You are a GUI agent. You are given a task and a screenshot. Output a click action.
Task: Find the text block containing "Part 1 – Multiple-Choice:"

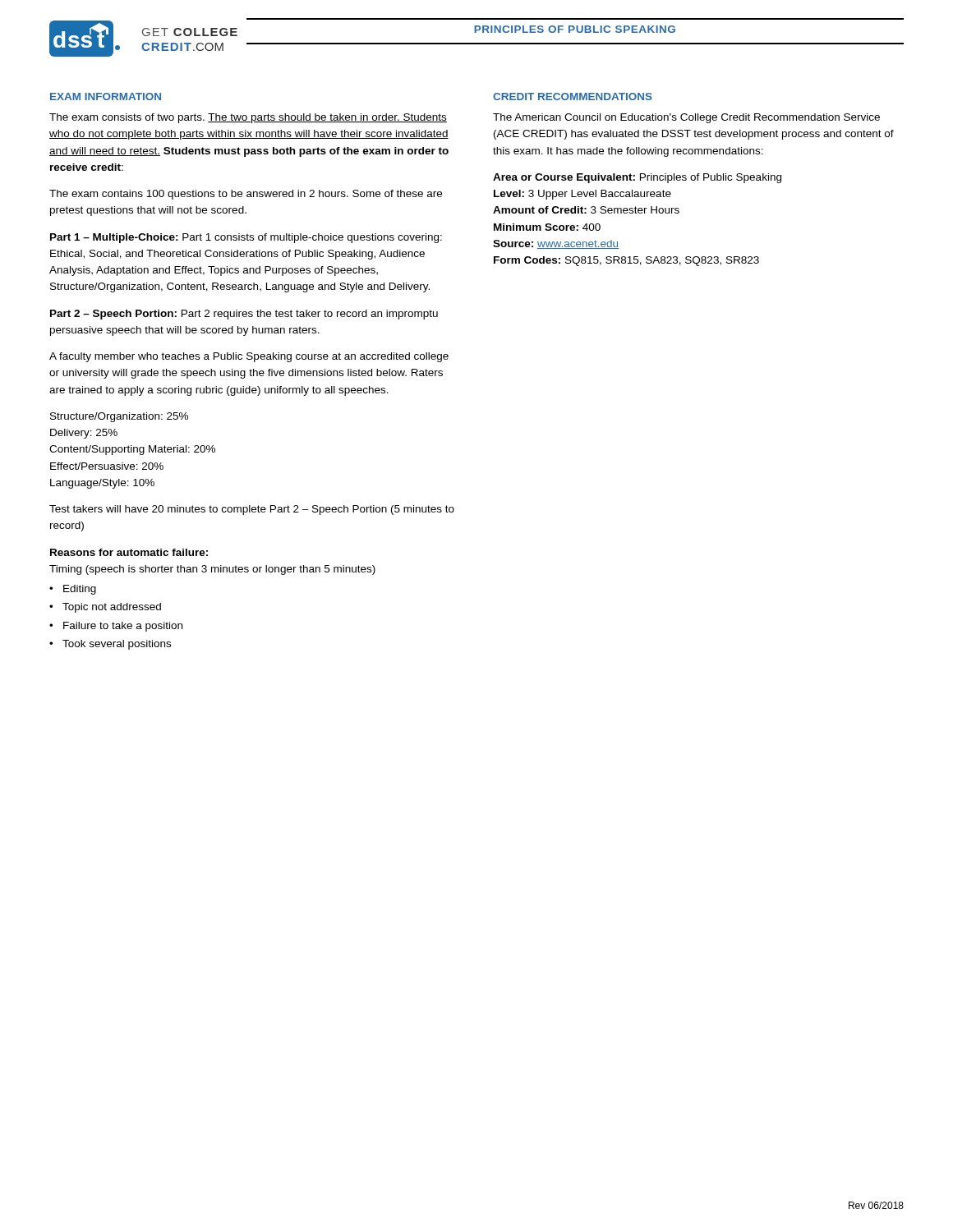pyautogui.click(x=246, y=261)
